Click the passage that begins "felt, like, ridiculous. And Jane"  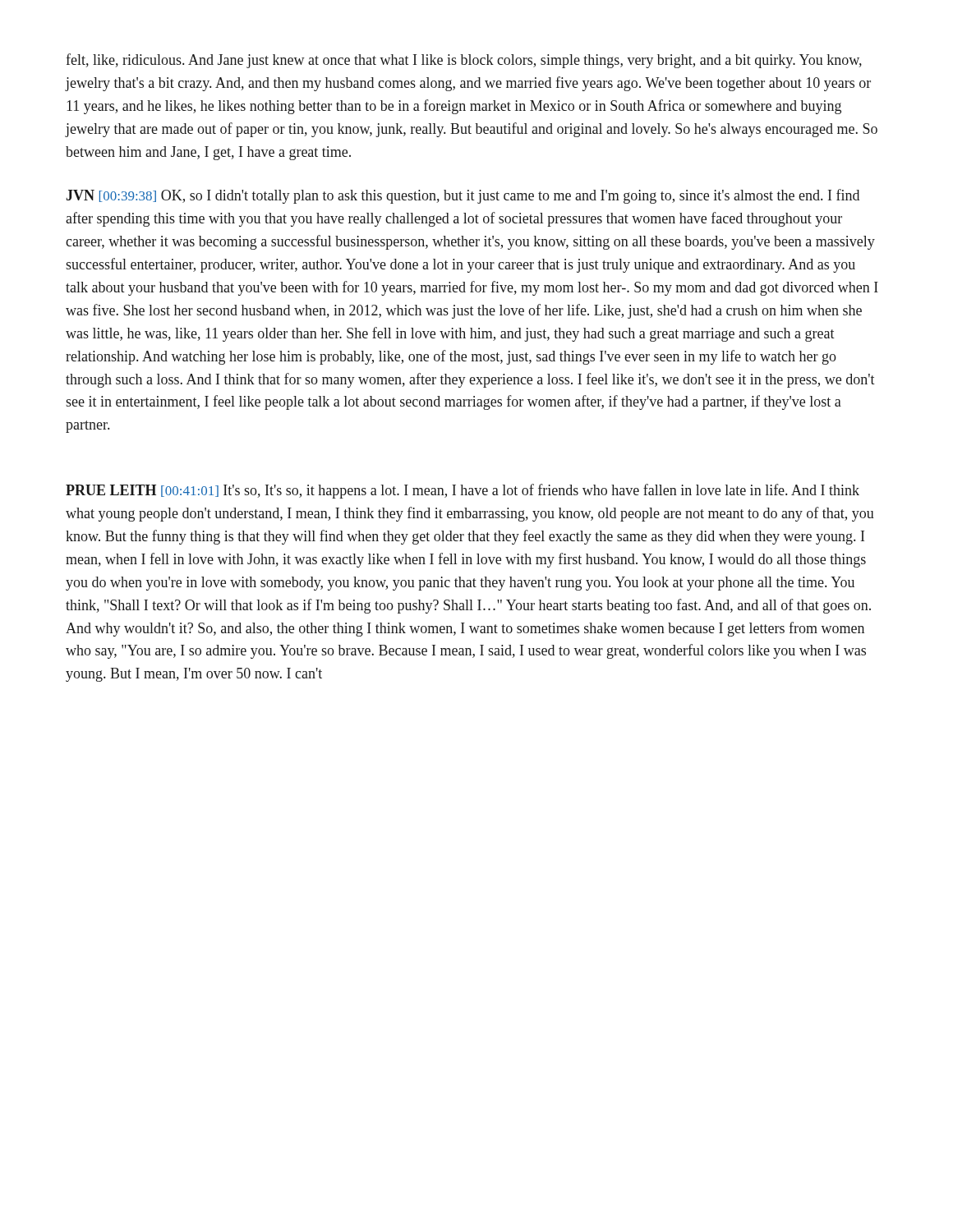click(472, 106)
